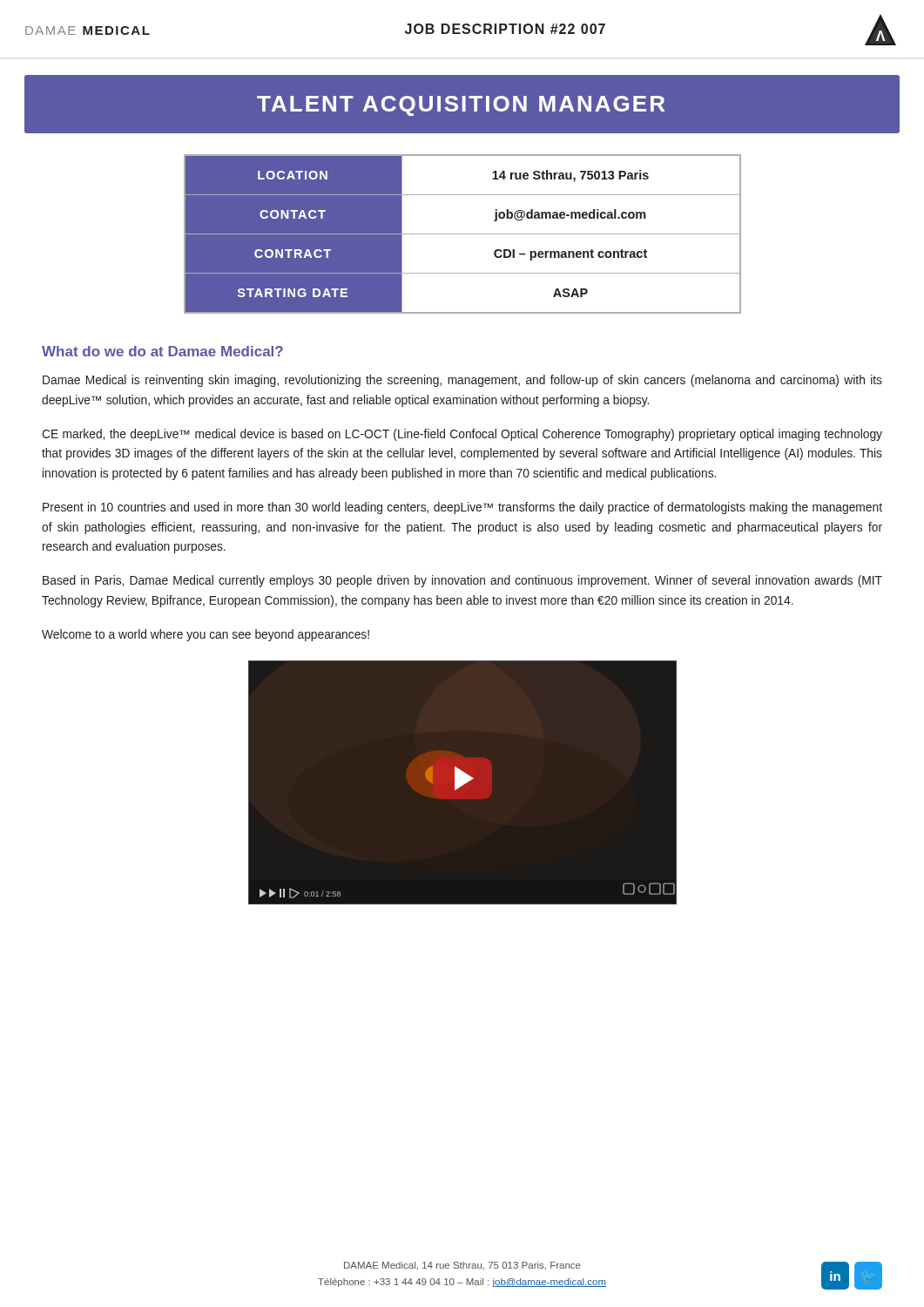Locate the section header that reads "What do we do"
This screenshot has height=1307, width=924.
(x=163, y=352)
